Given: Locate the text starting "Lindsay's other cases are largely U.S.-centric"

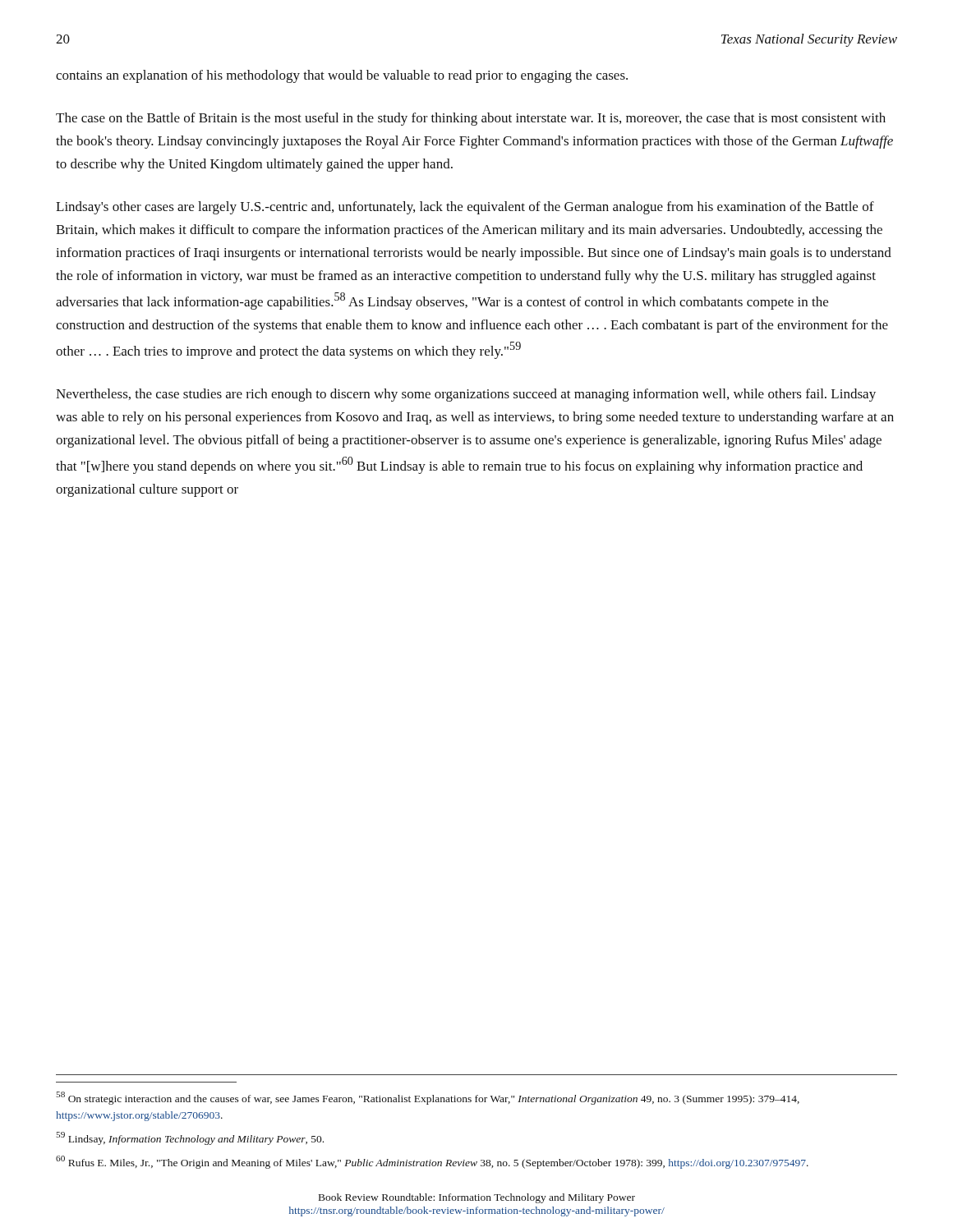Looking at the screenshot, I should click(x=474, y=279).
